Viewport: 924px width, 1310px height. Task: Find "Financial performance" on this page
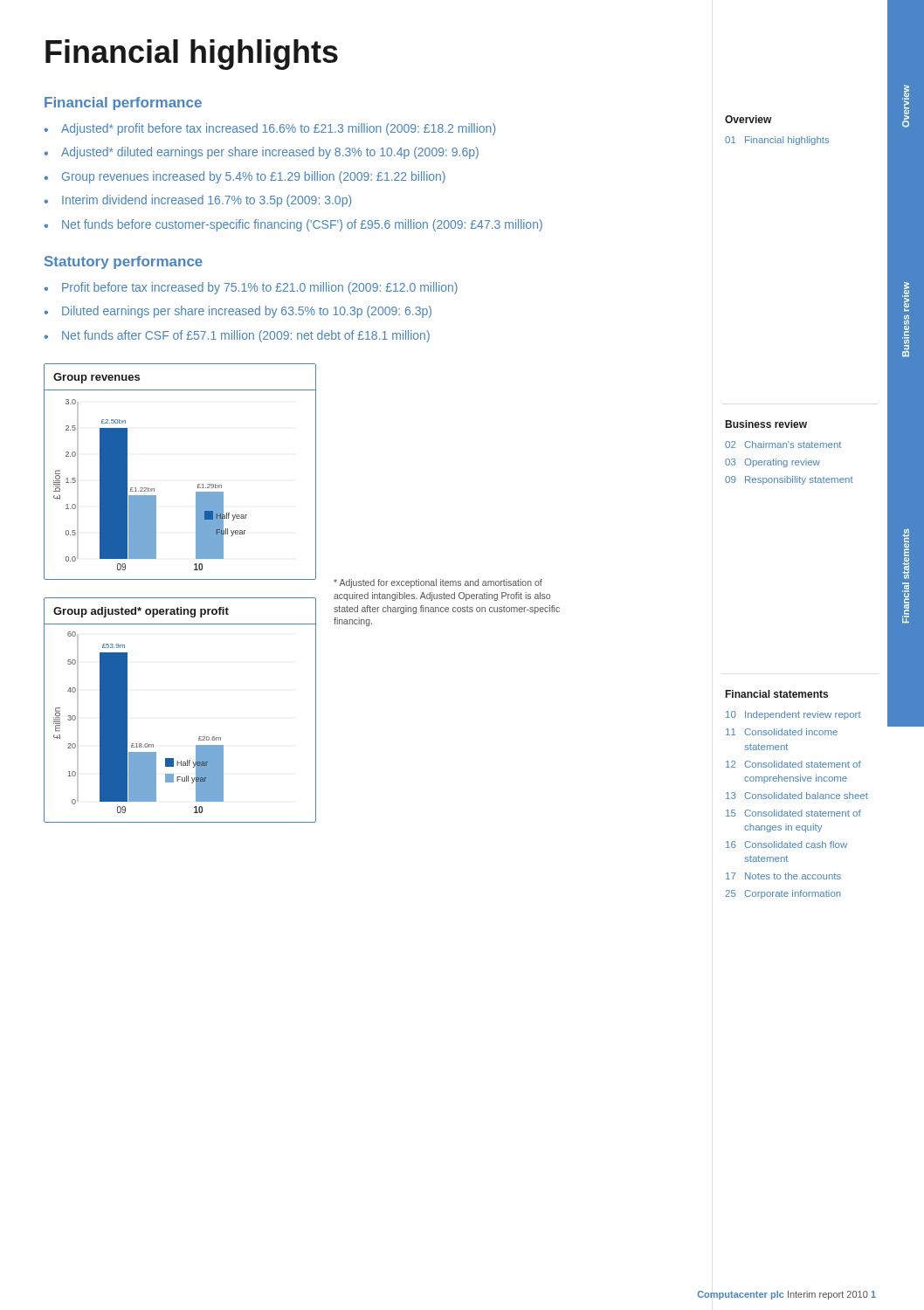123,102
